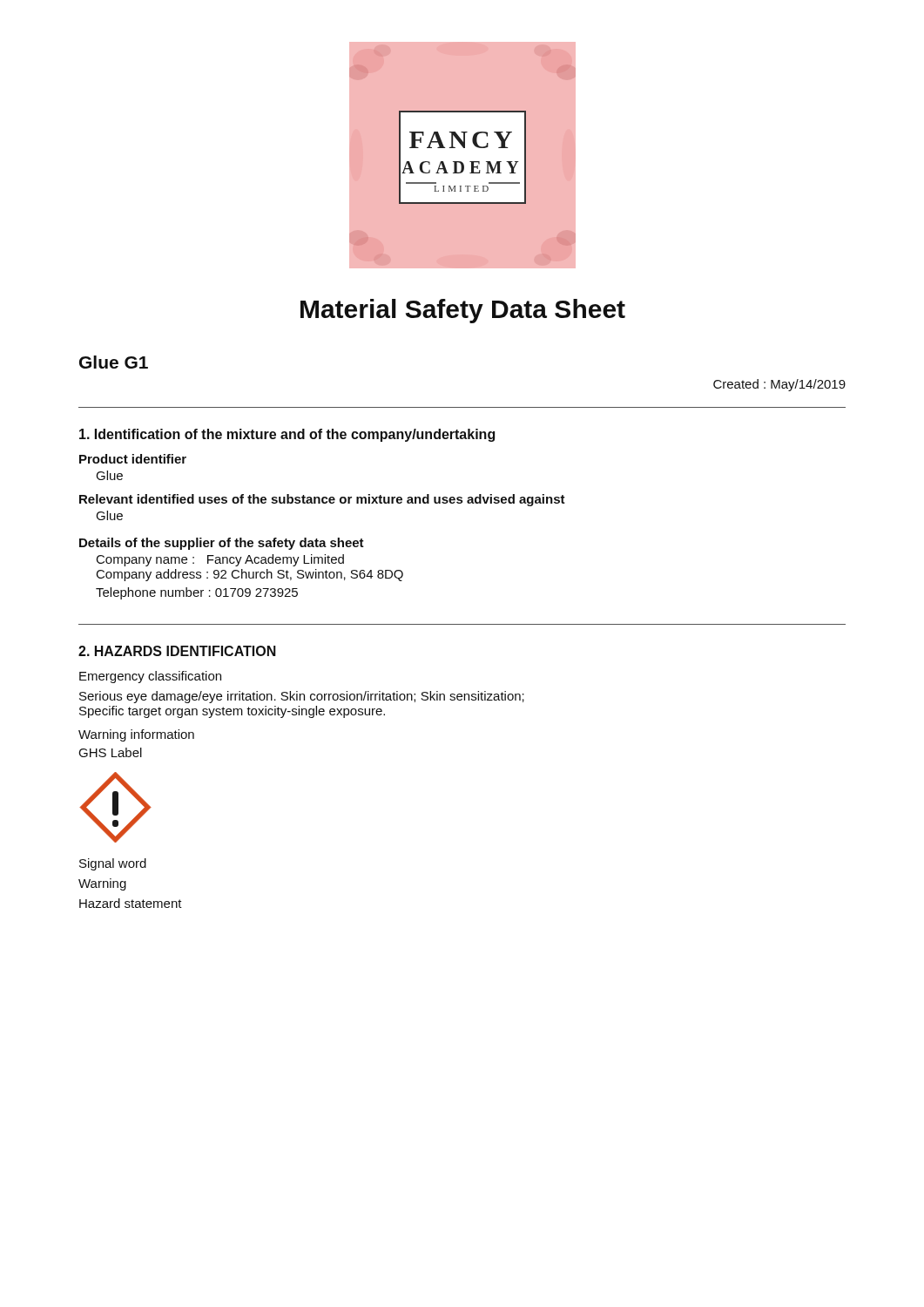Point to the text starting "2. HAZARDS IDENTIFICATION"
This screenshot has height=1307, width=924.
coord(177,651)
